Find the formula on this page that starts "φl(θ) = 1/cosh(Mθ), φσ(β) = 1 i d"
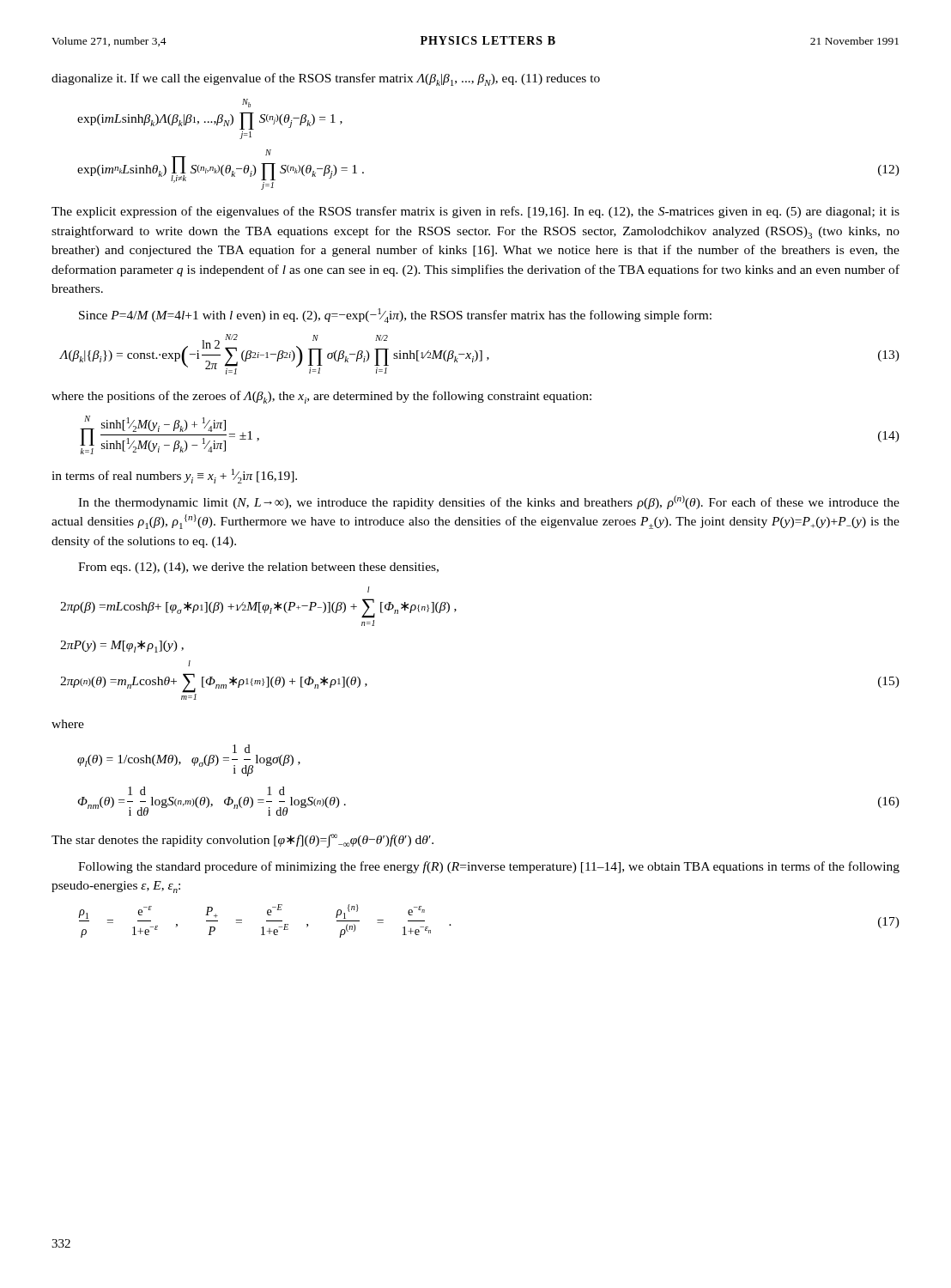The image size is (951, 1288). [242, 749]
